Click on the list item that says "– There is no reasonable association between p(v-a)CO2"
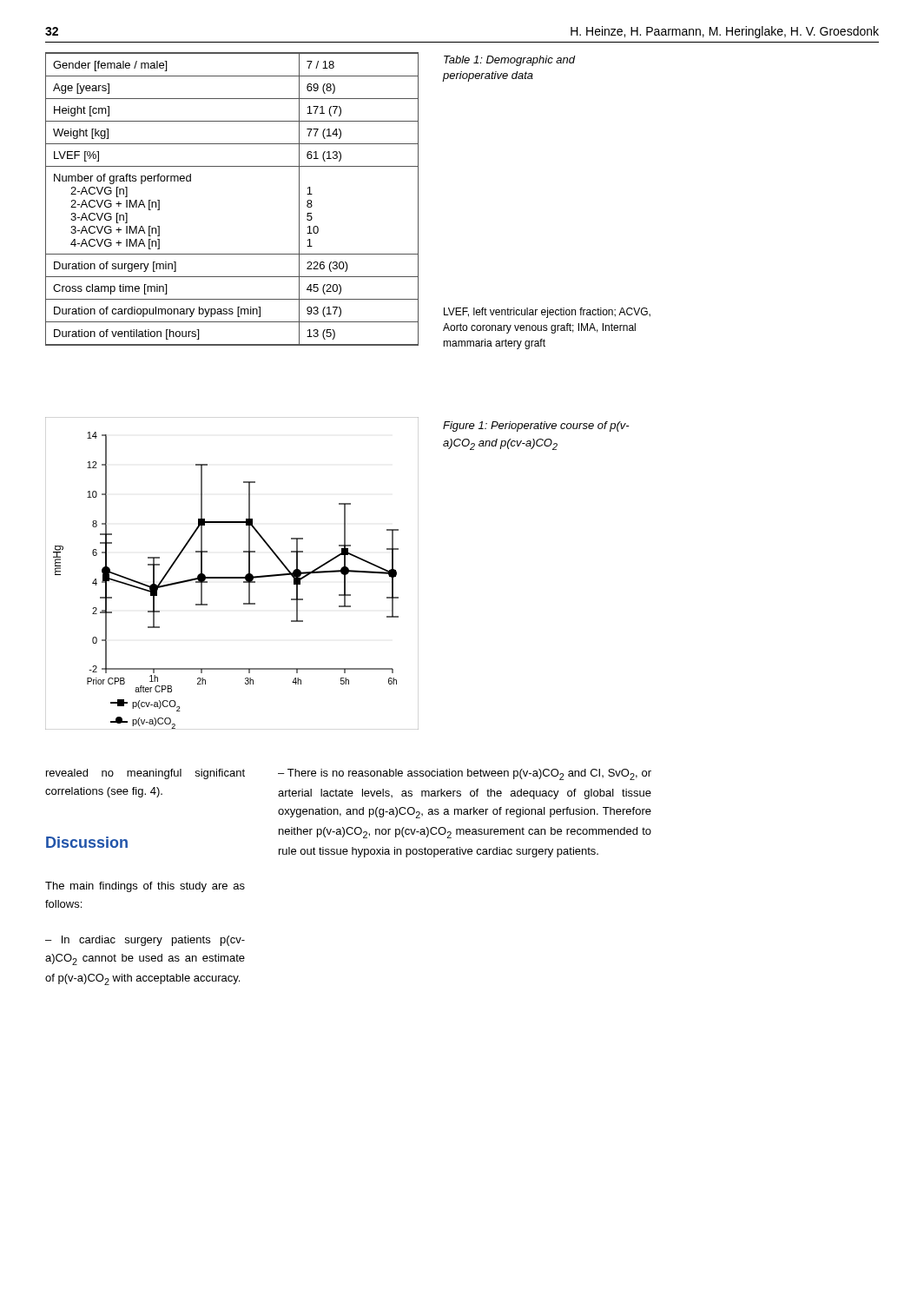924x1303 pixels. (465, 812)
